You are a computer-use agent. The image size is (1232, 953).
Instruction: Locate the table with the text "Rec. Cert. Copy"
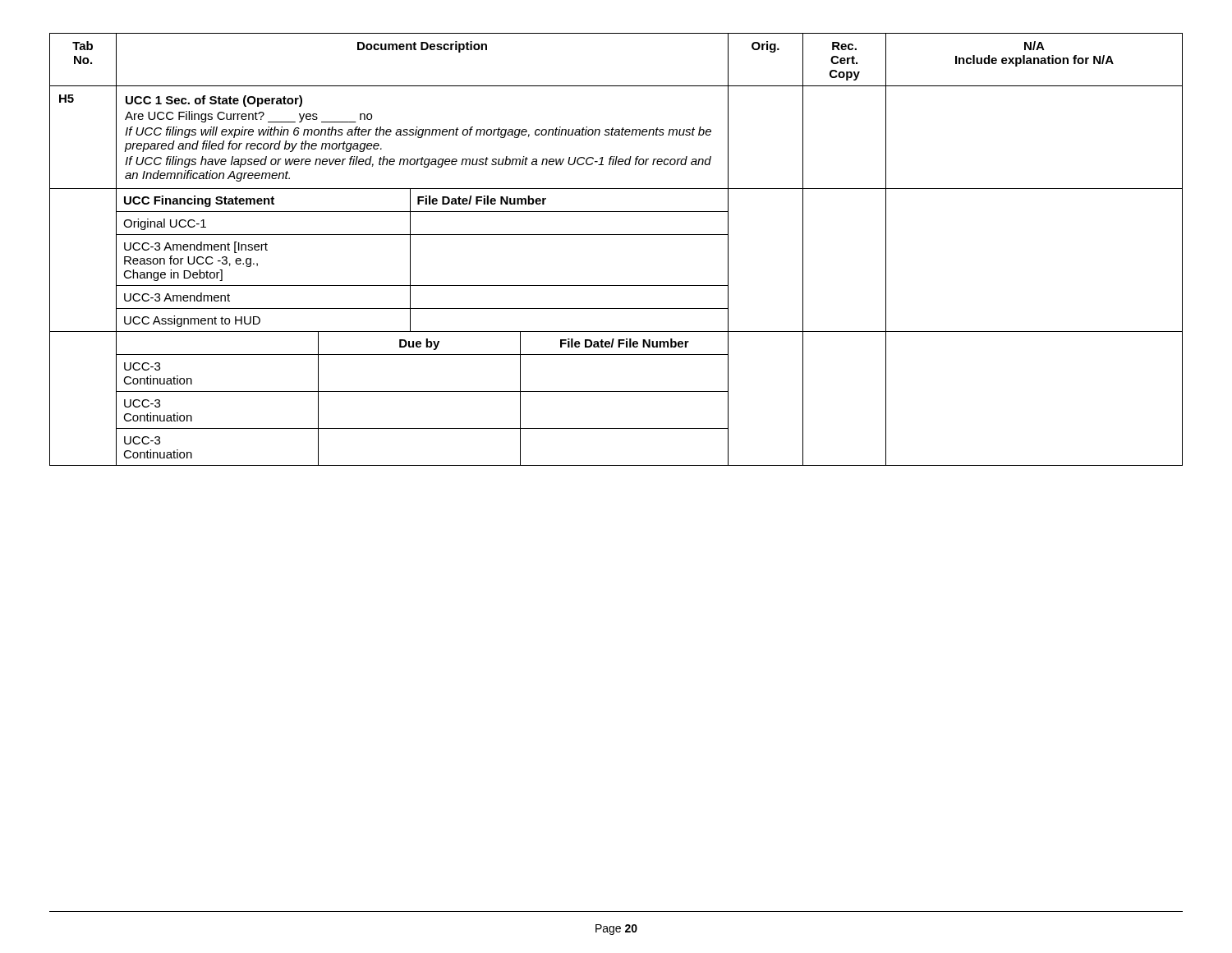(616, 249)
